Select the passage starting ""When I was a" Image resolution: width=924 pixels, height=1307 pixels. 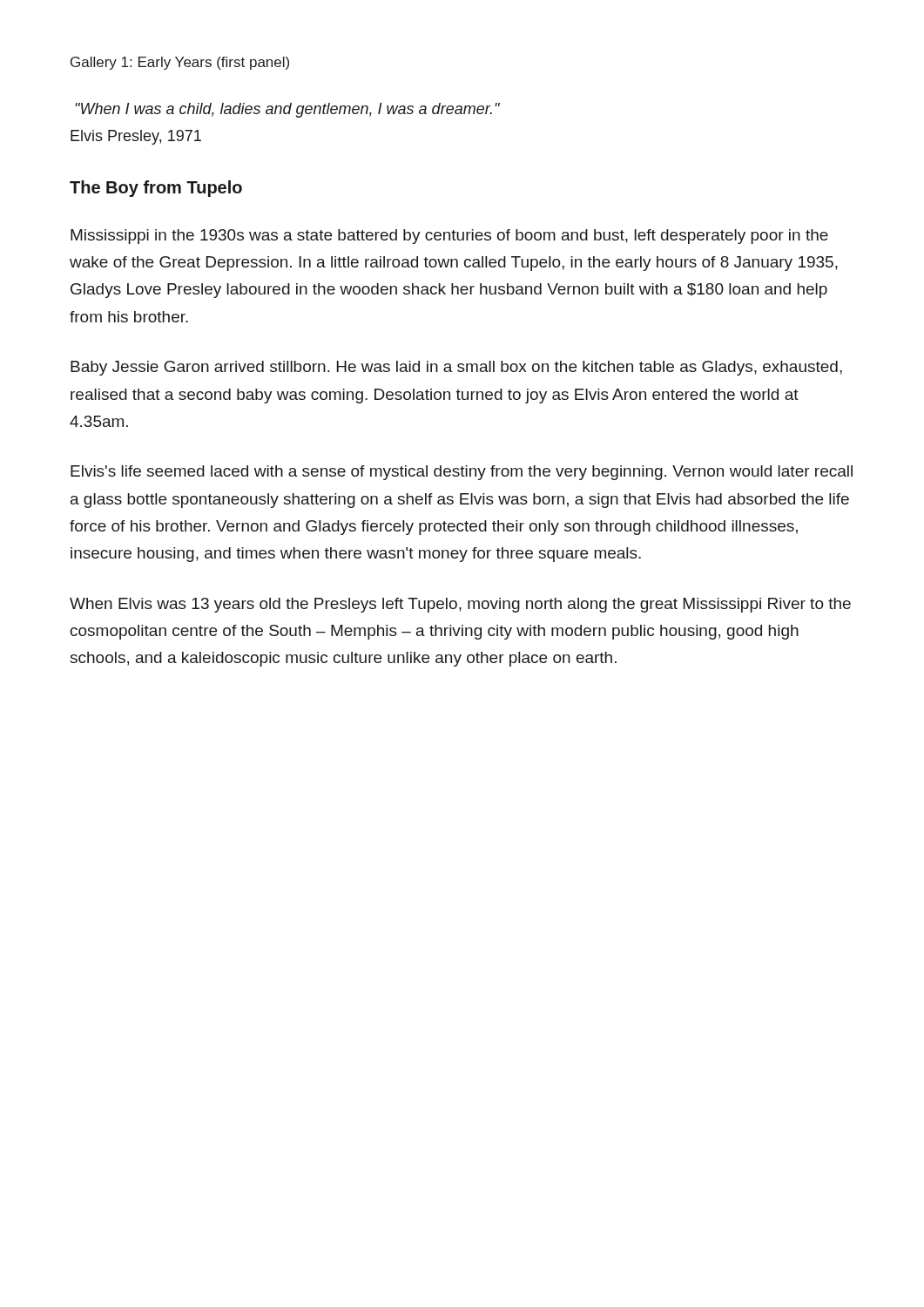pos(284,109)
